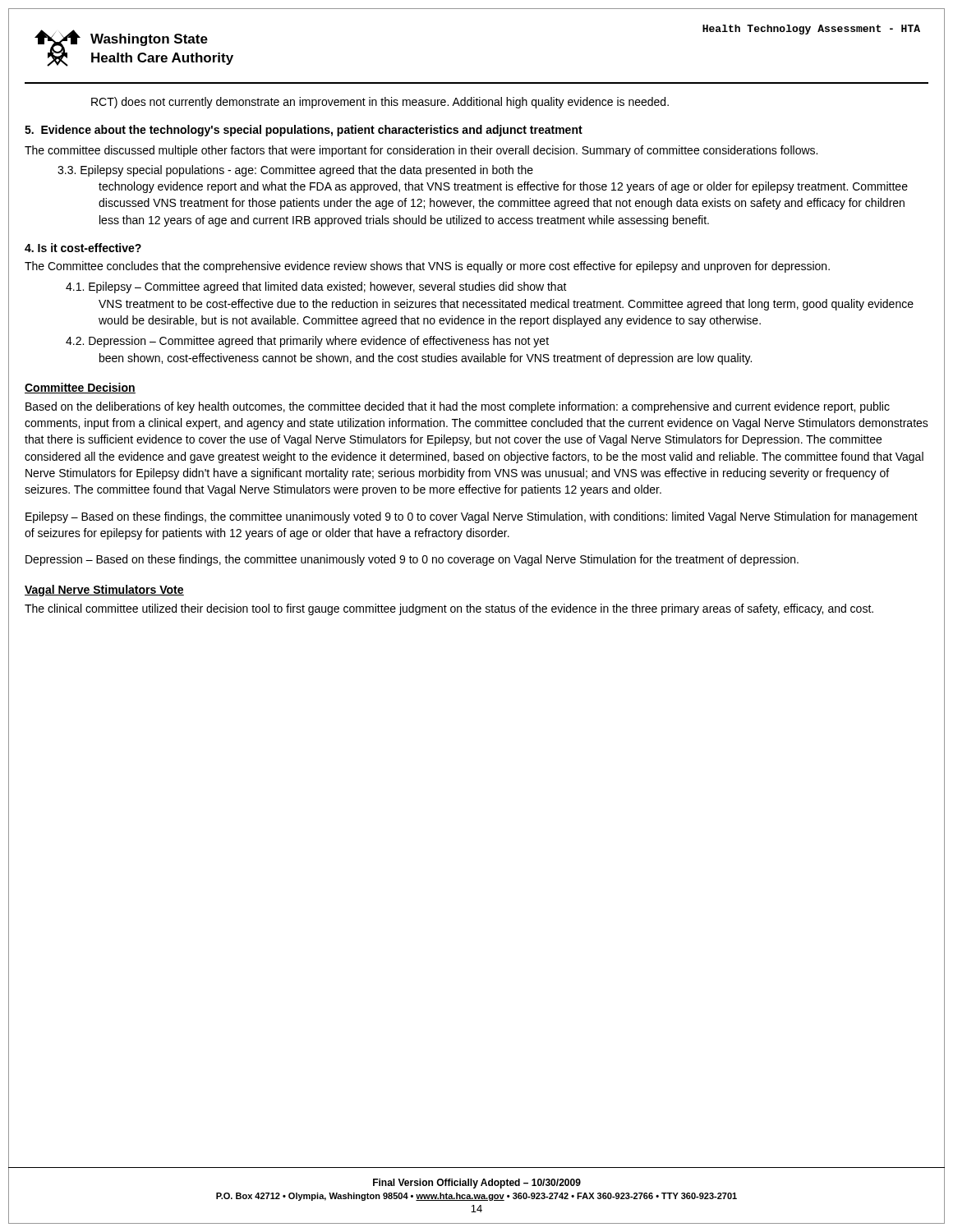Click the passage that begins "The clinical committee"
This screenshot has height=1232, width=953.
(x=449, y=608)
